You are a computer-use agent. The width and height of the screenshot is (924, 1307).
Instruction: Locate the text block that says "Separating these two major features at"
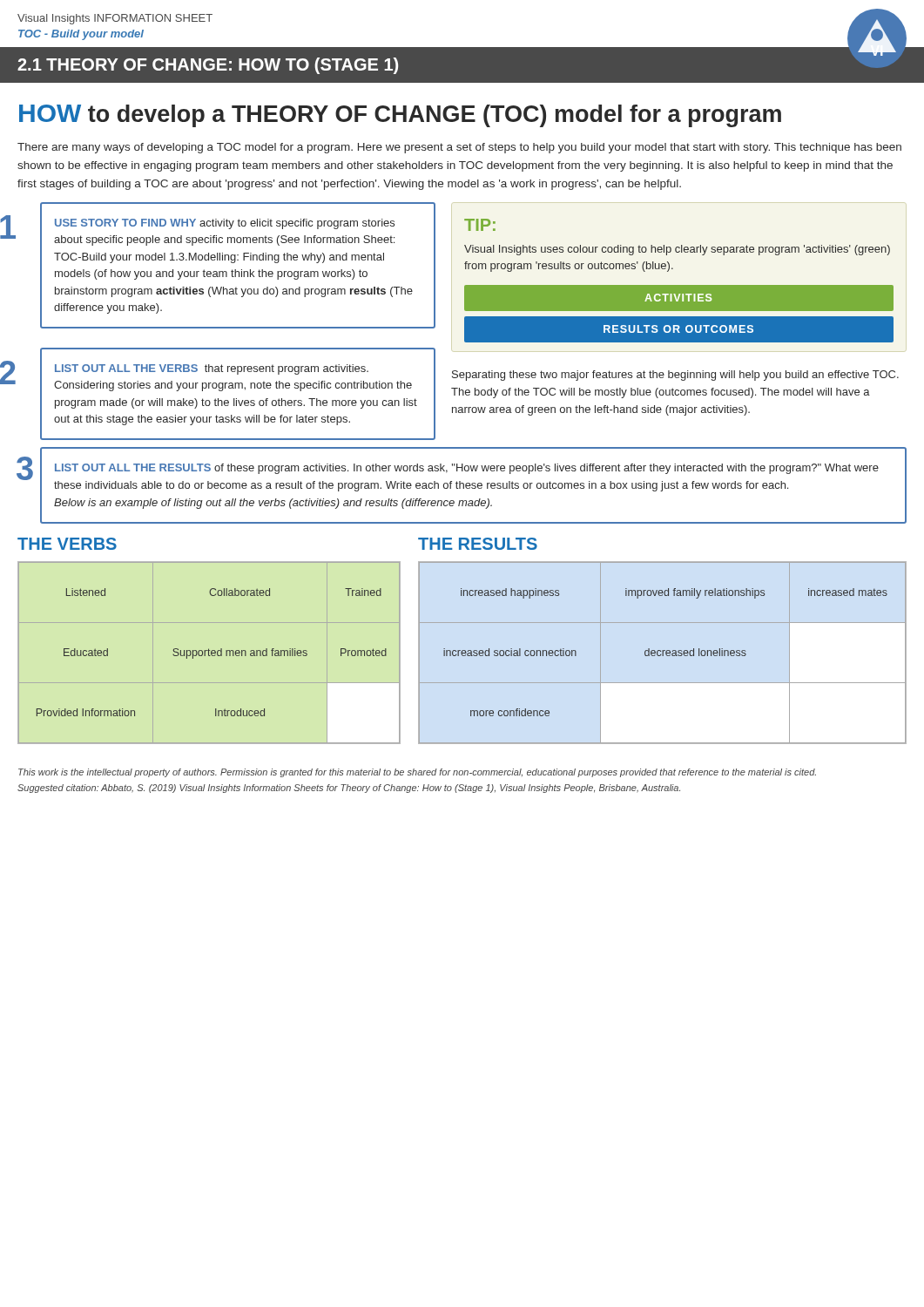point(675,392)
